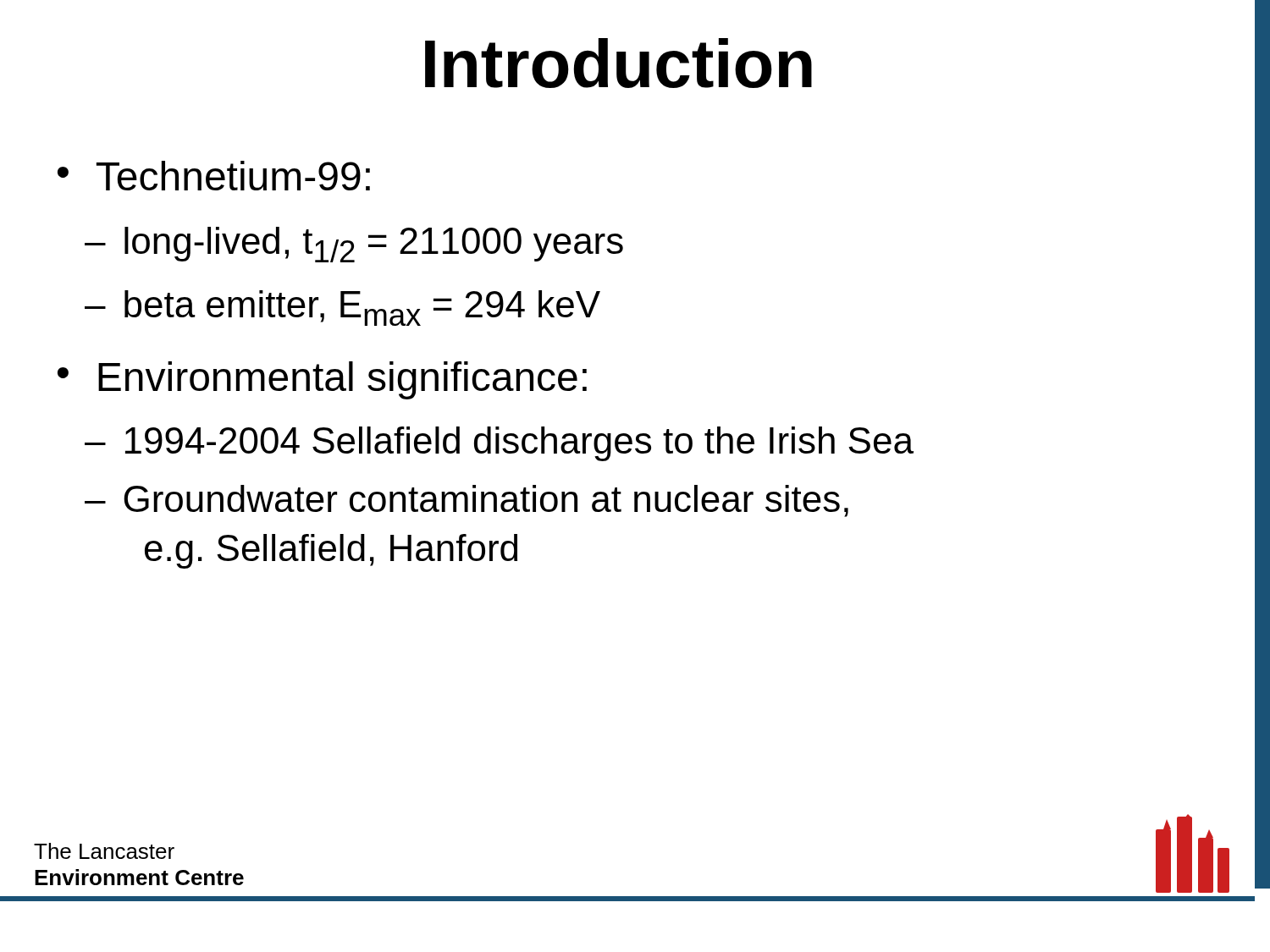Locate the text starting "• Technetium-99:"

(212, 177)
